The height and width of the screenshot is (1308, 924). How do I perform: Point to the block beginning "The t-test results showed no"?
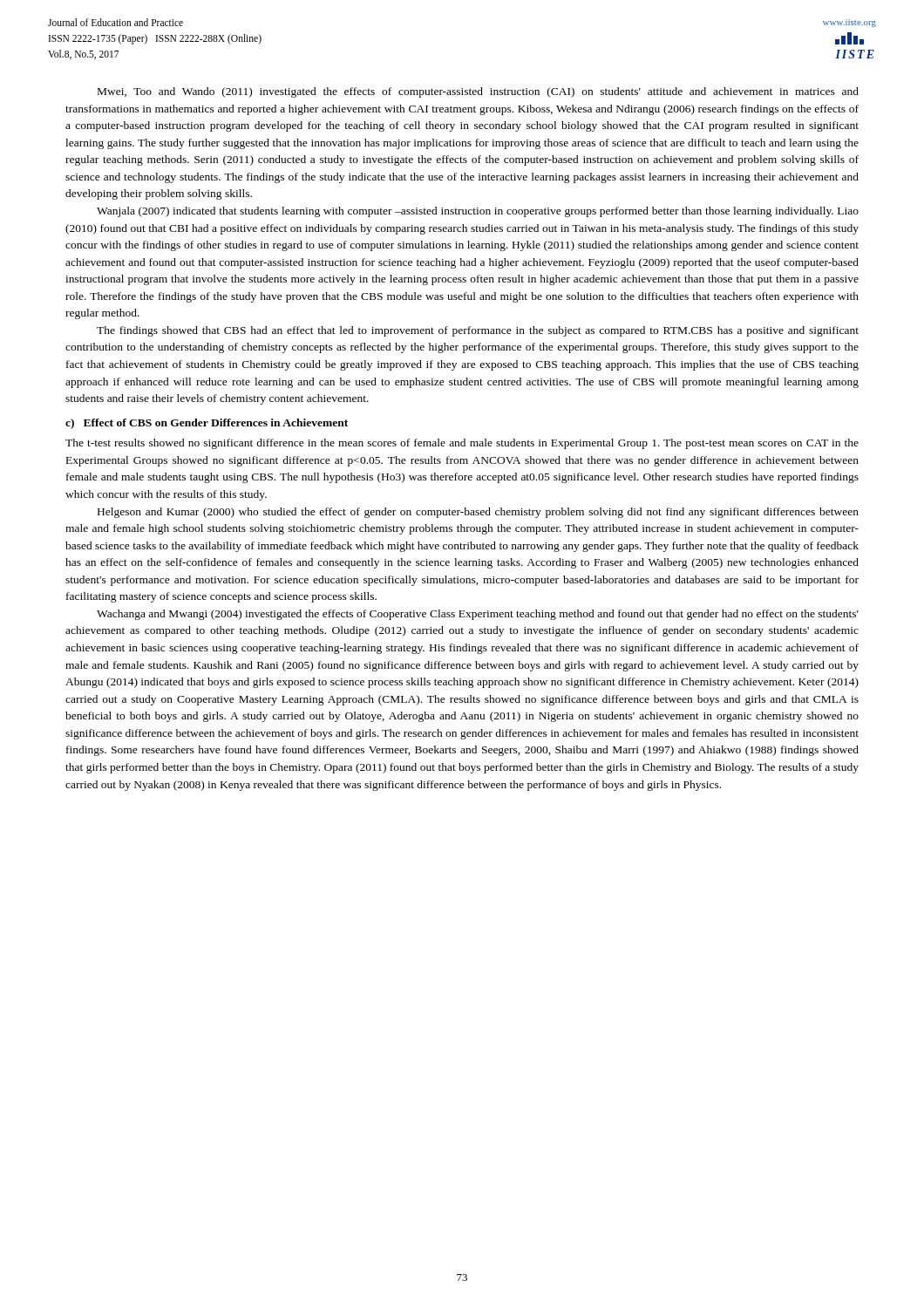[x=462, y=469]
